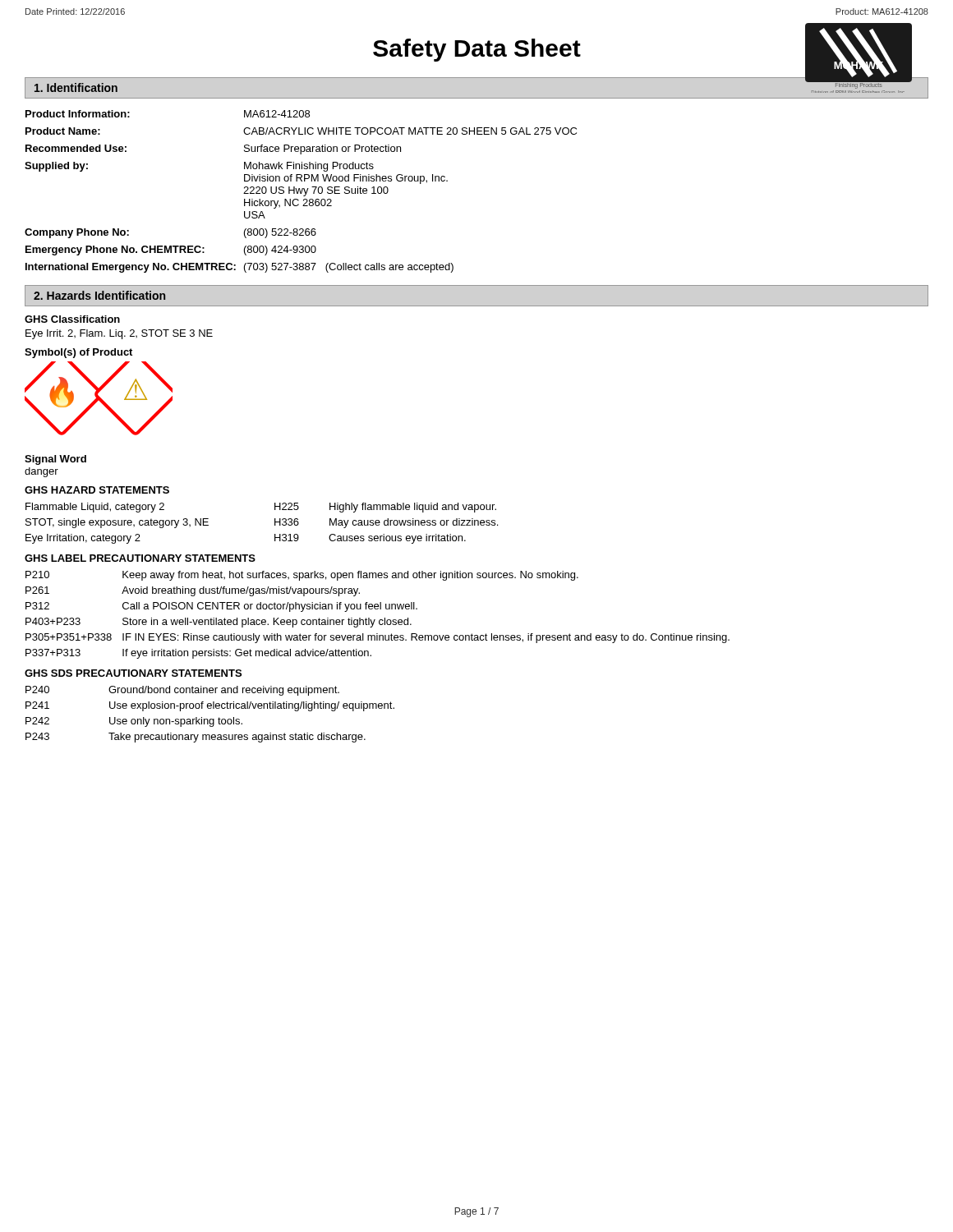Click on the table containing "Use explosion-proof electrical/ventilating/lighting/ equipment."
The width and height of the screenshot is (953, 1232).
(x=476, y=713)
